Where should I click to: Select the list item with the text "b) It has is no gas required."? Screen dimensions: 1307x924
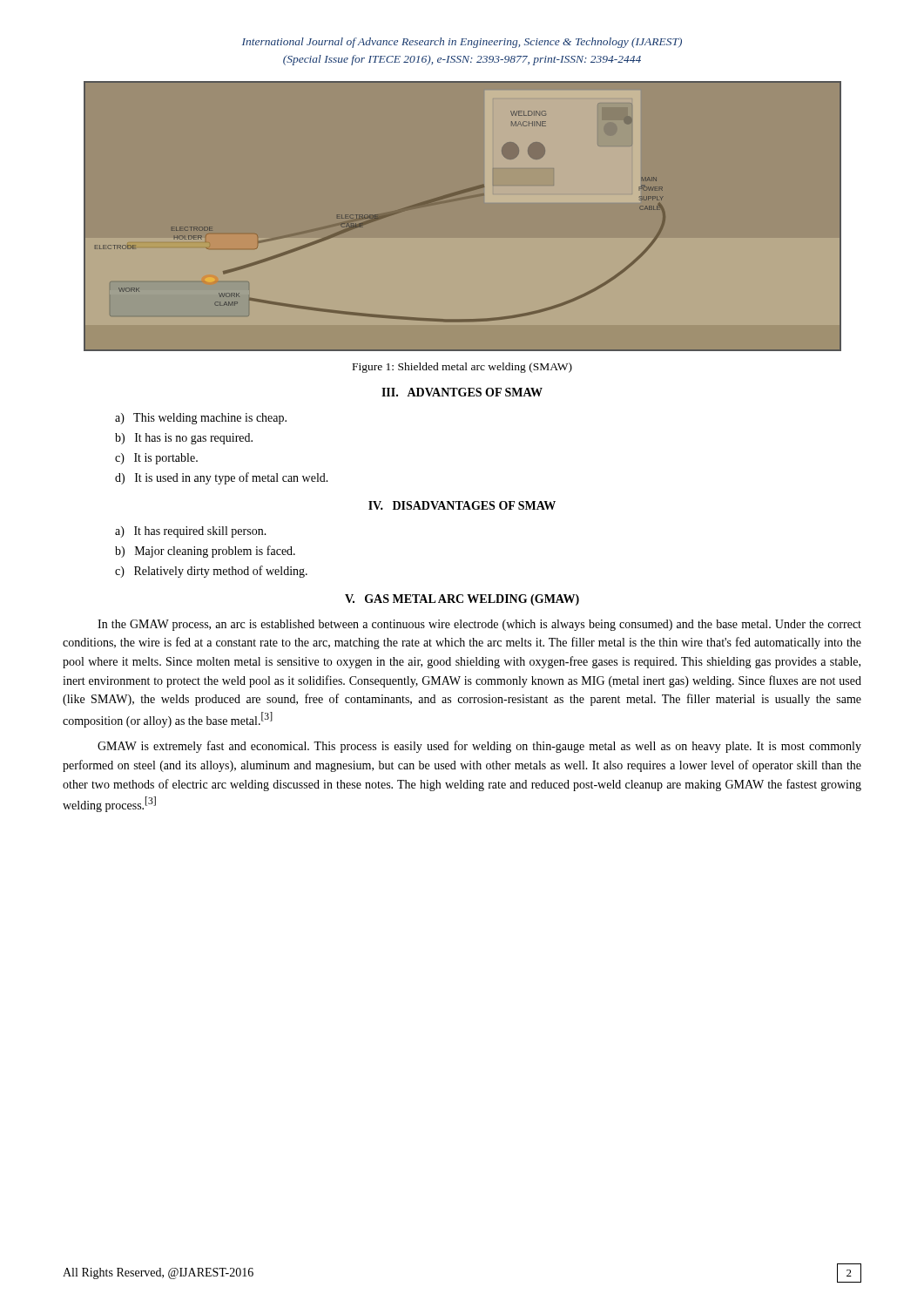click(x=184, y=437)
